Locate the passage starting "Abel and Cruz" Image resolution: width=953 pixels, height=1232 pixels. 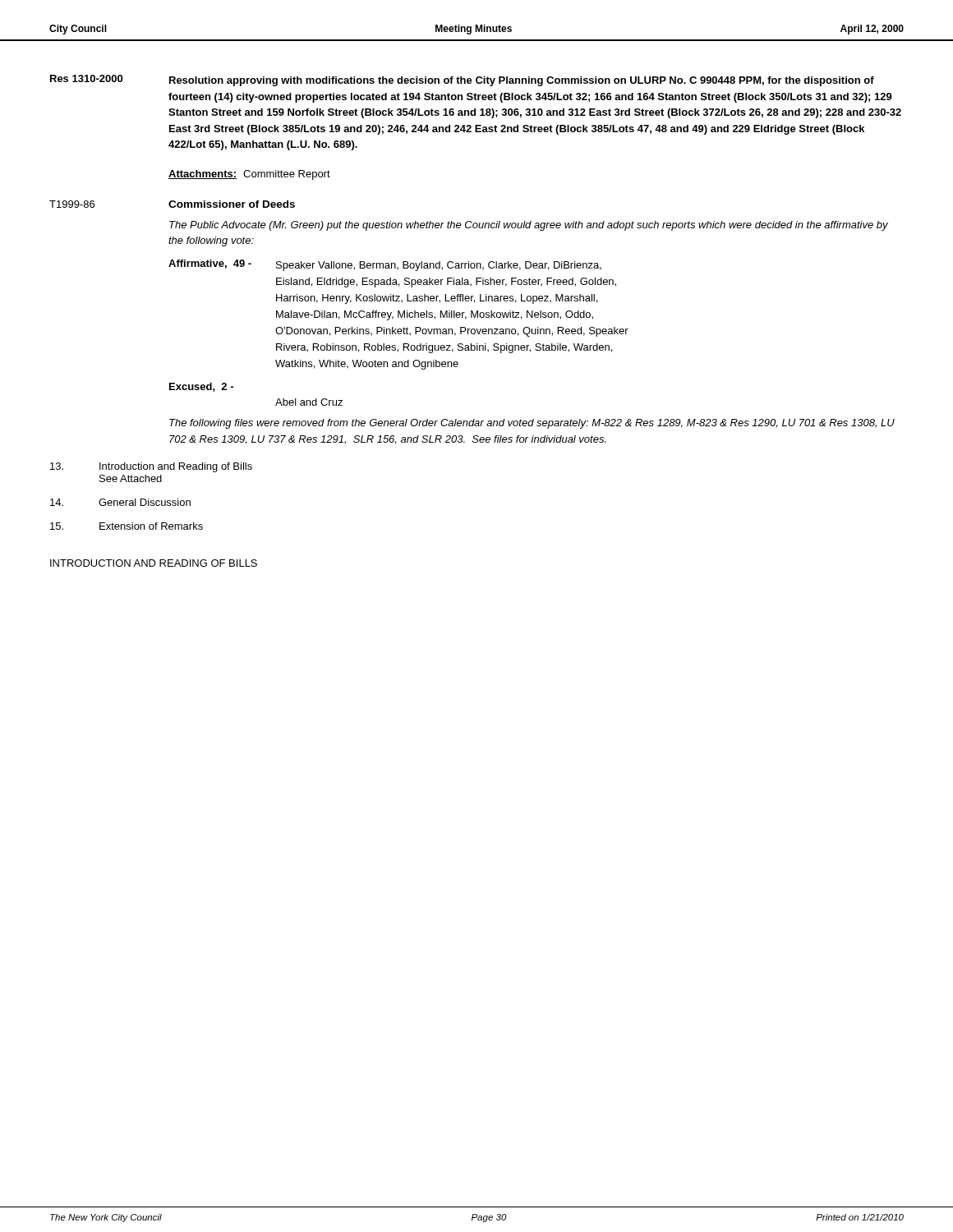309,402
